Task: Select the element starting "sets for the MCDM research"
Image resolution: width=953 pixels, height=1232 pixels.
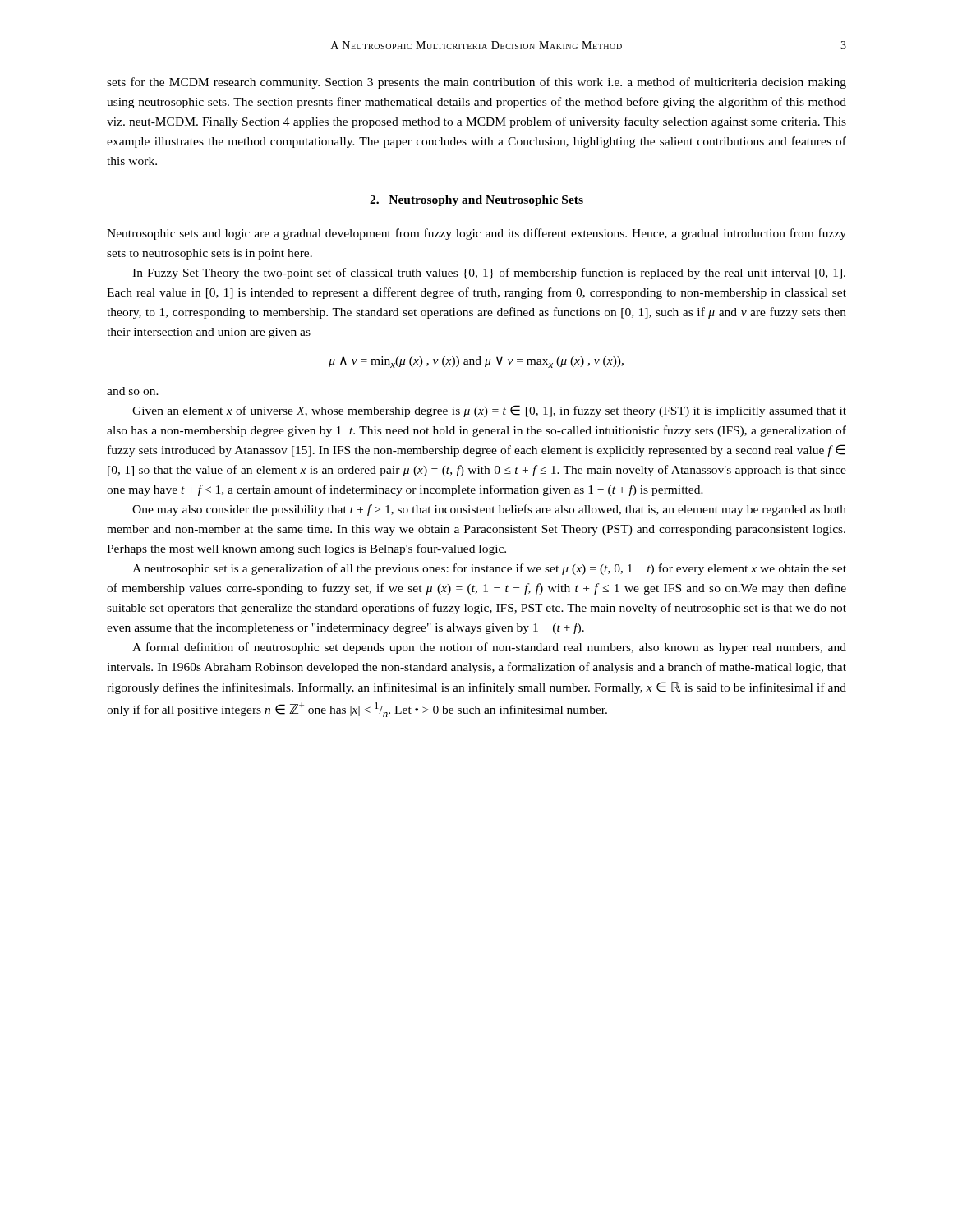Action: point(476,122)
